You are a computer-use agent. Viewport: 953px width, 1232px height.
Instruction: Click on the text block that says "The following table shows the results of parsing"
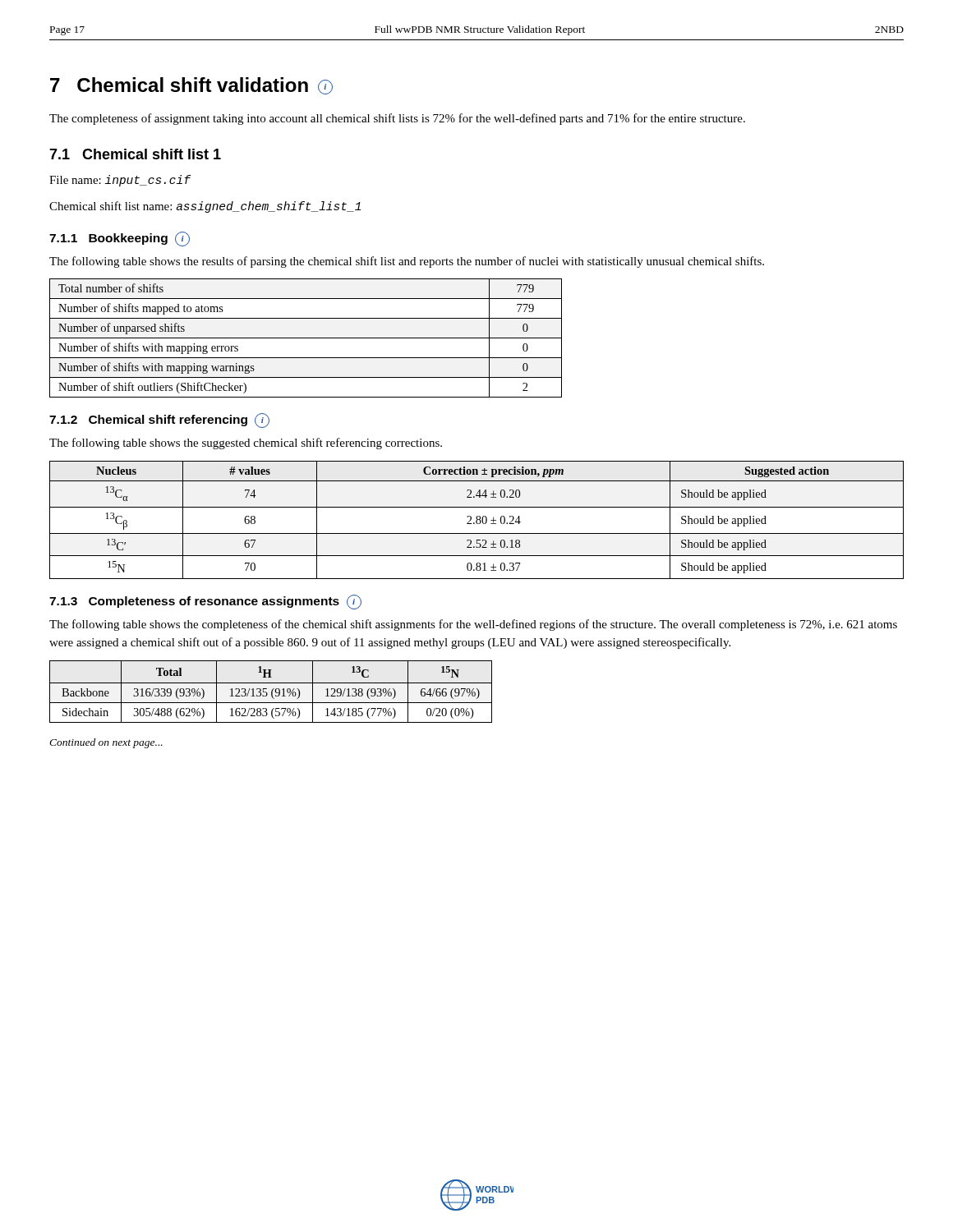click(x=476, y=262)
